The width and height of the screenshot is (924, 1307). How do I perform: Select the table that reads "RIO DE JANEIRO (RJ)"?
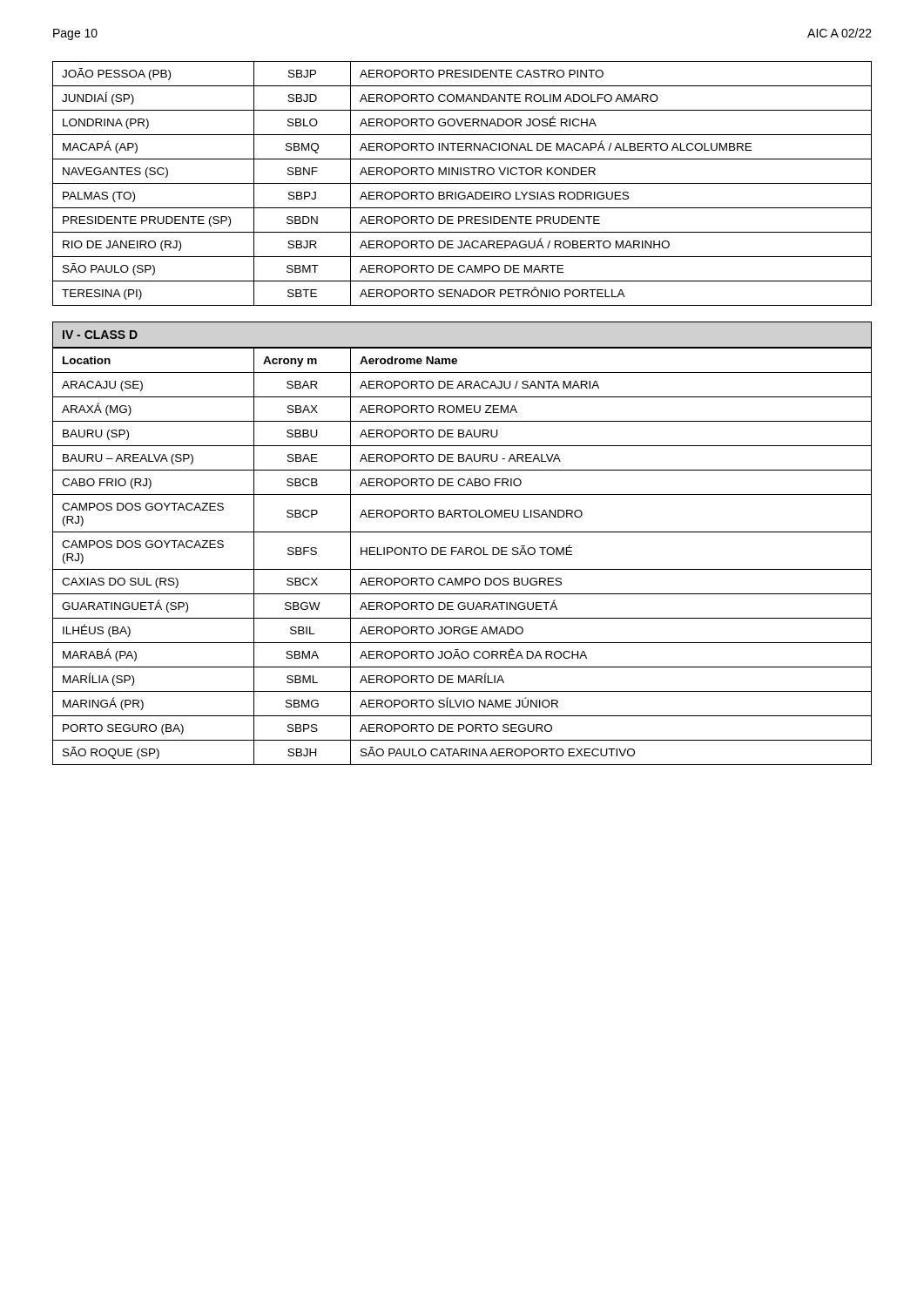point(462,183)
